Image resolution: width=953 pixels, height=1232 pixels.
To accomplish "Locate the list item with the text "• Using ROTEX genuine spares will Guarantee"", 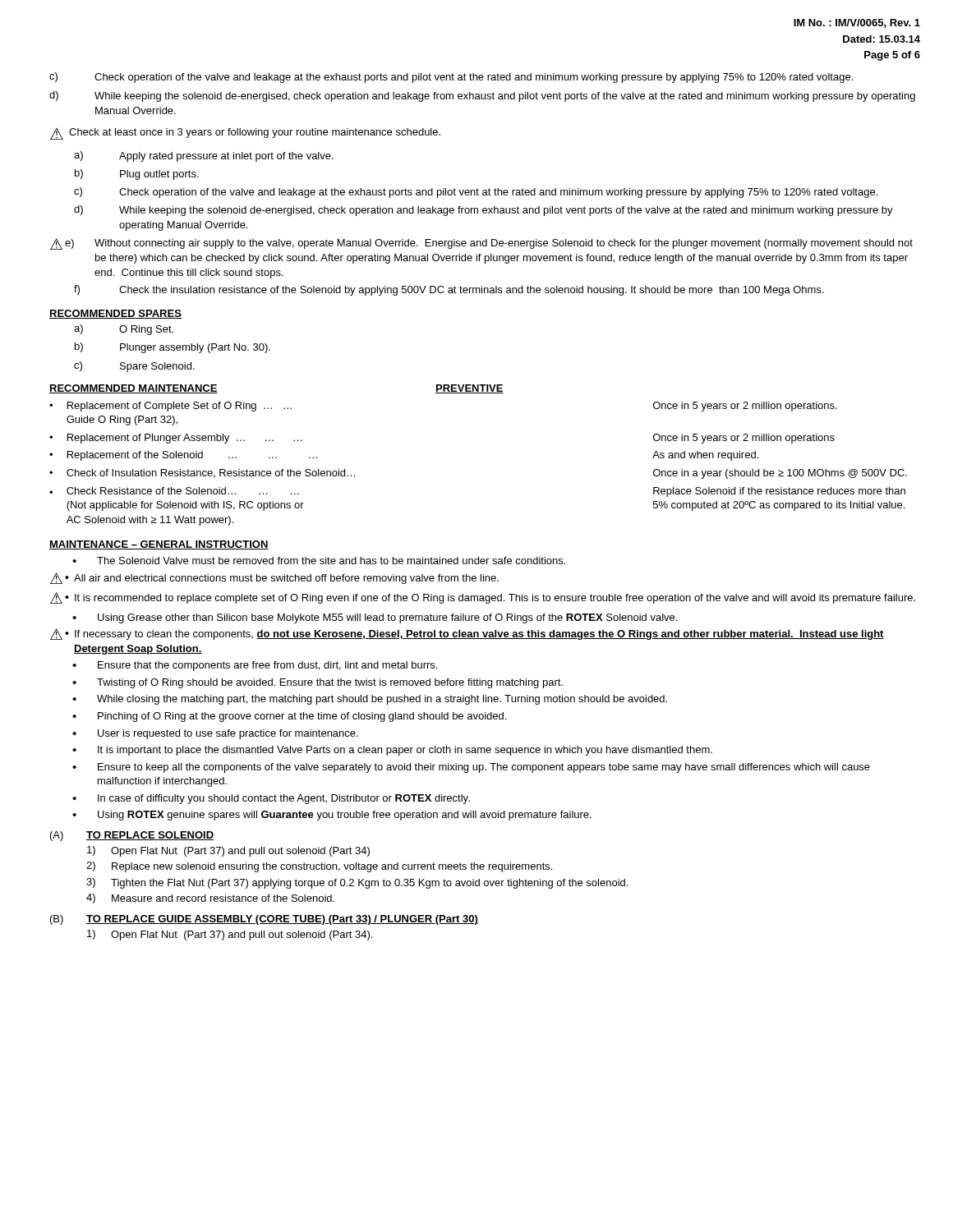I will click(x=496, y=815).
